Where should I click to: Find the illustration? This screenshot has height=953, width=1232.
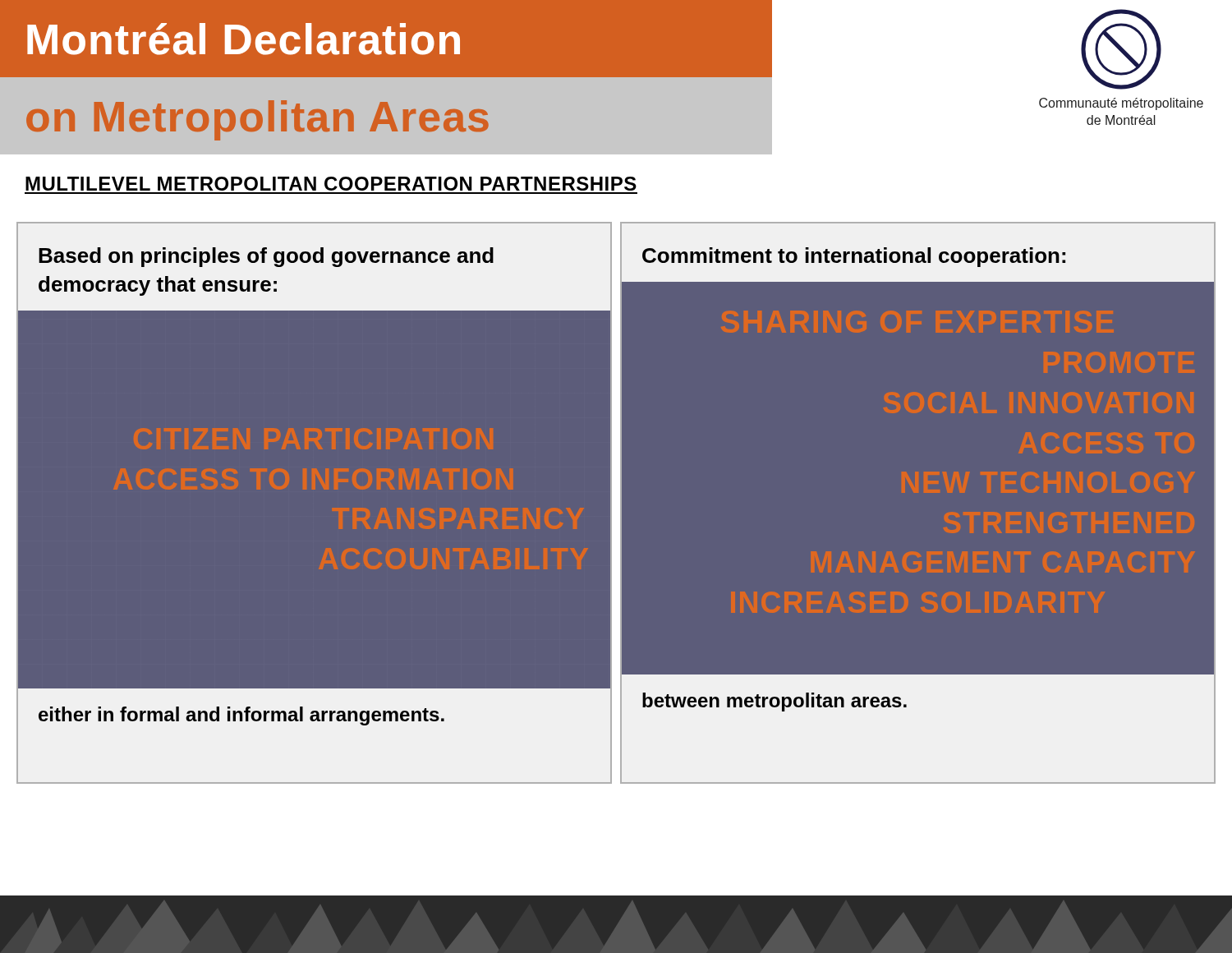(x=616, y=924)
